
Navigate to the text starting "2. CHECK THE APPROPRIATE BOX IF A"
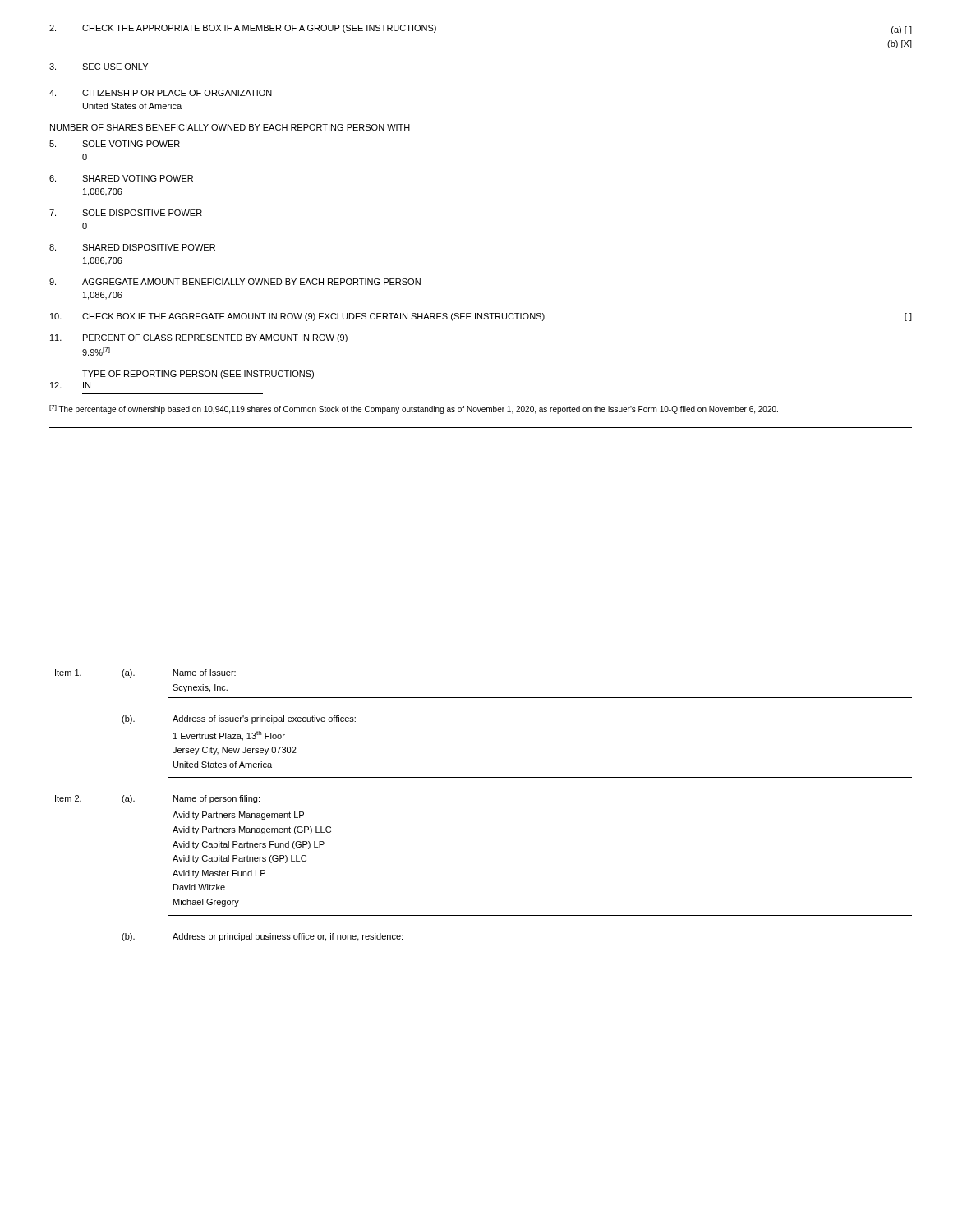point(259,29)
